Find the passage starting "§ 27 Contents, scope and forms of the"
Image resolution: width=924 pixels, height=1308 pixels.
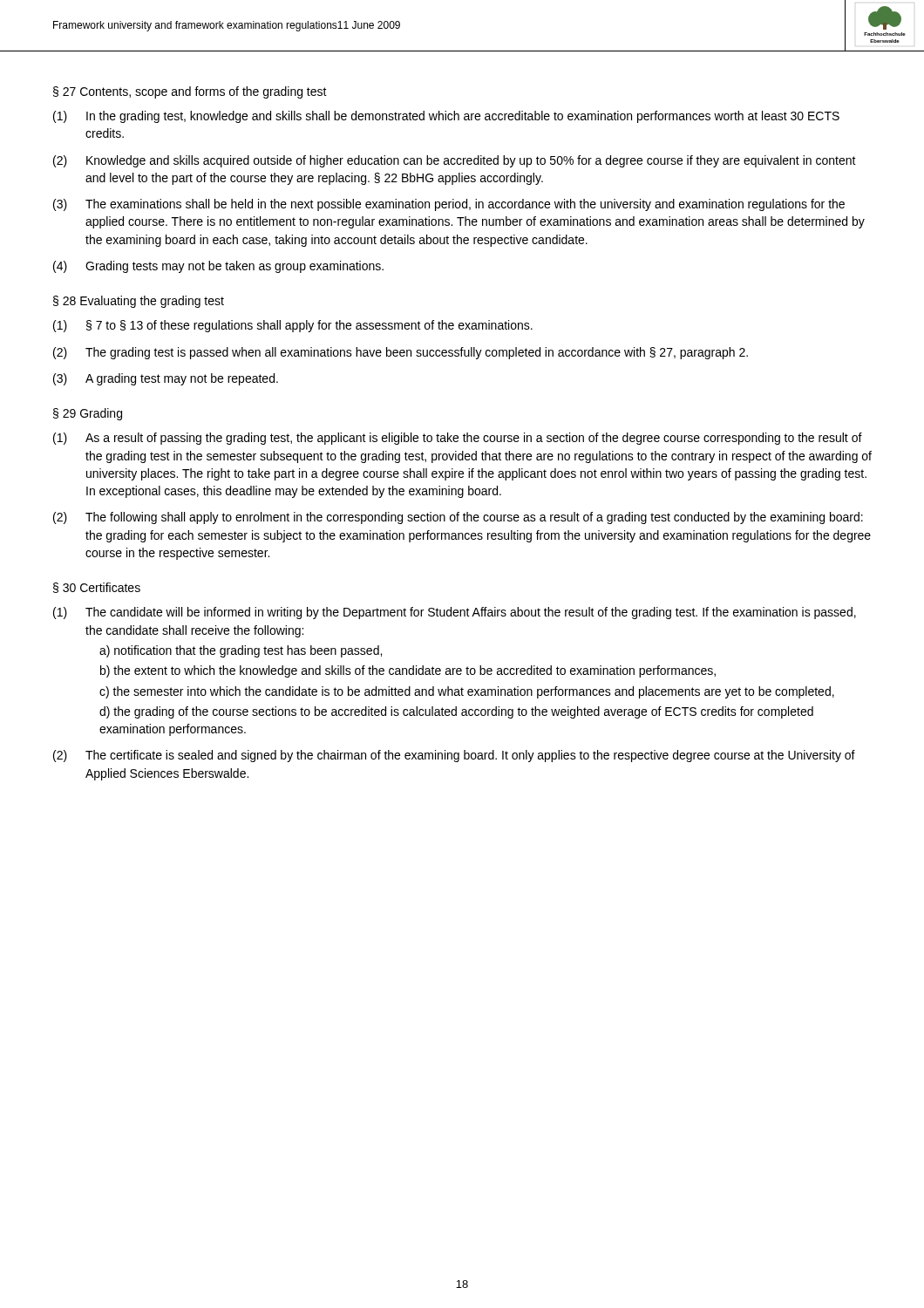point(189,92)
